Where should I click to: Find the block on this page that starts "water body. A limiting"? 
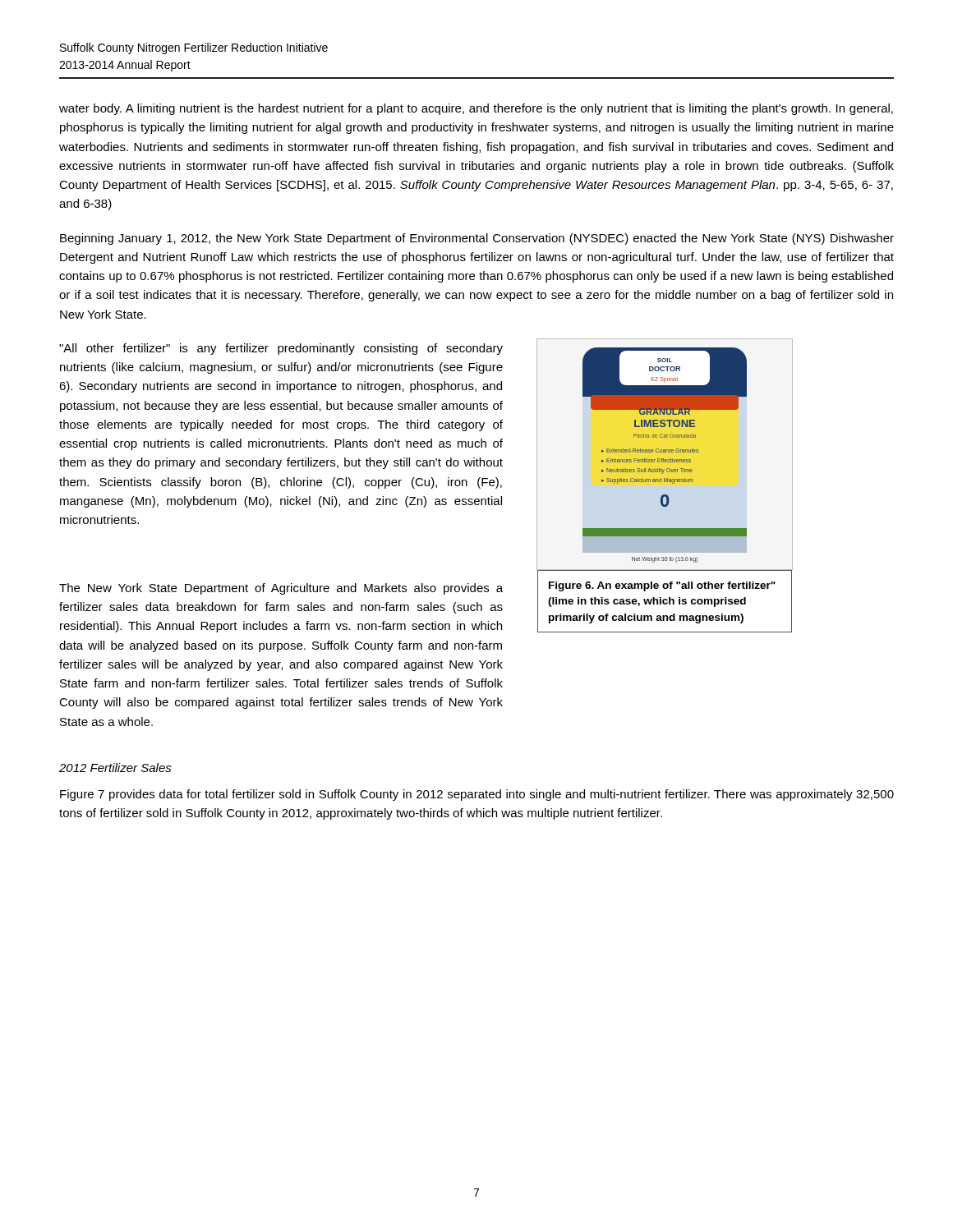tap(476, 156)
